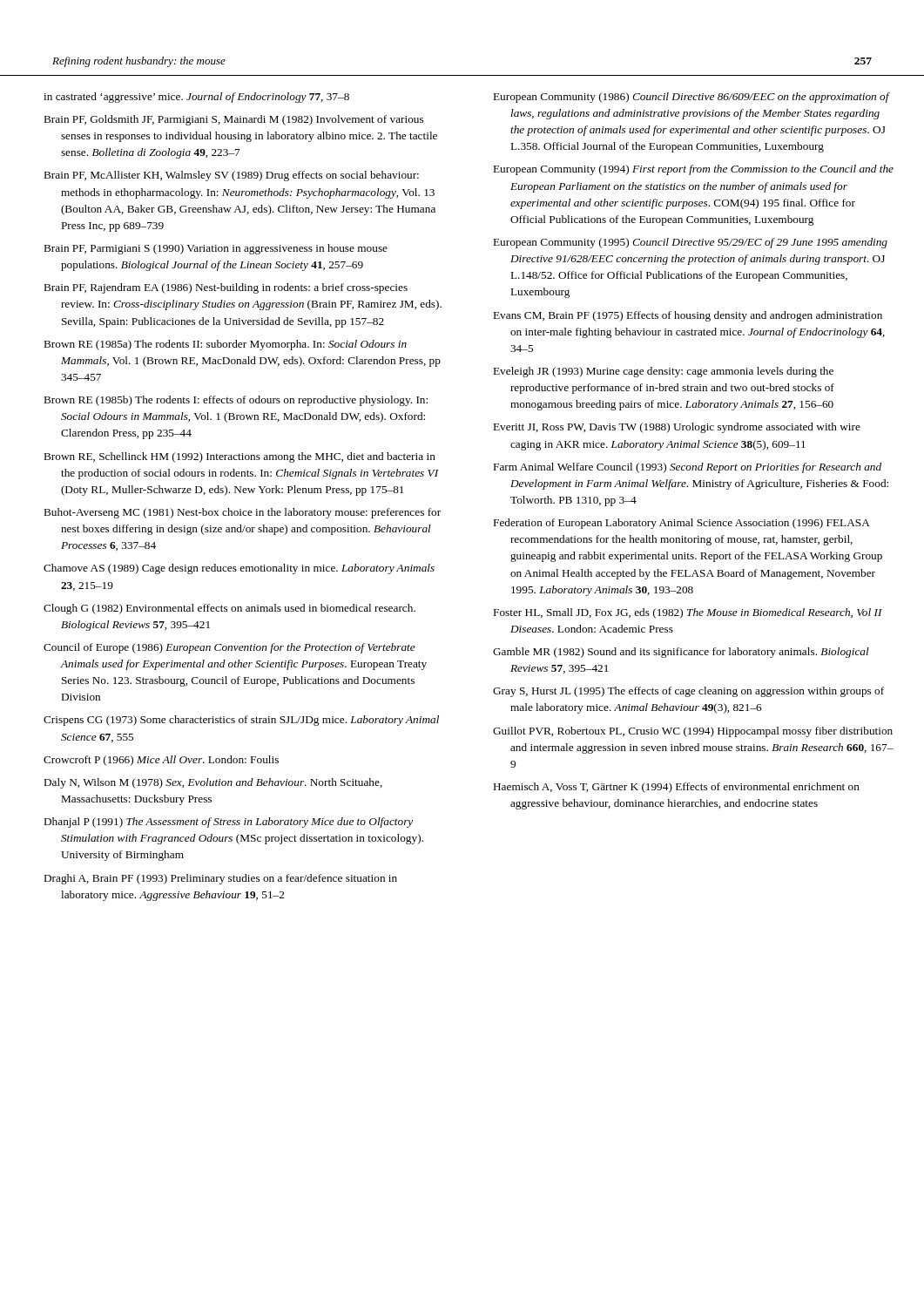Screen dimensions: 1307x924
Task: Find the list item that reads "Brain PF, Rajendram"
Action: [x=243, y=304]
